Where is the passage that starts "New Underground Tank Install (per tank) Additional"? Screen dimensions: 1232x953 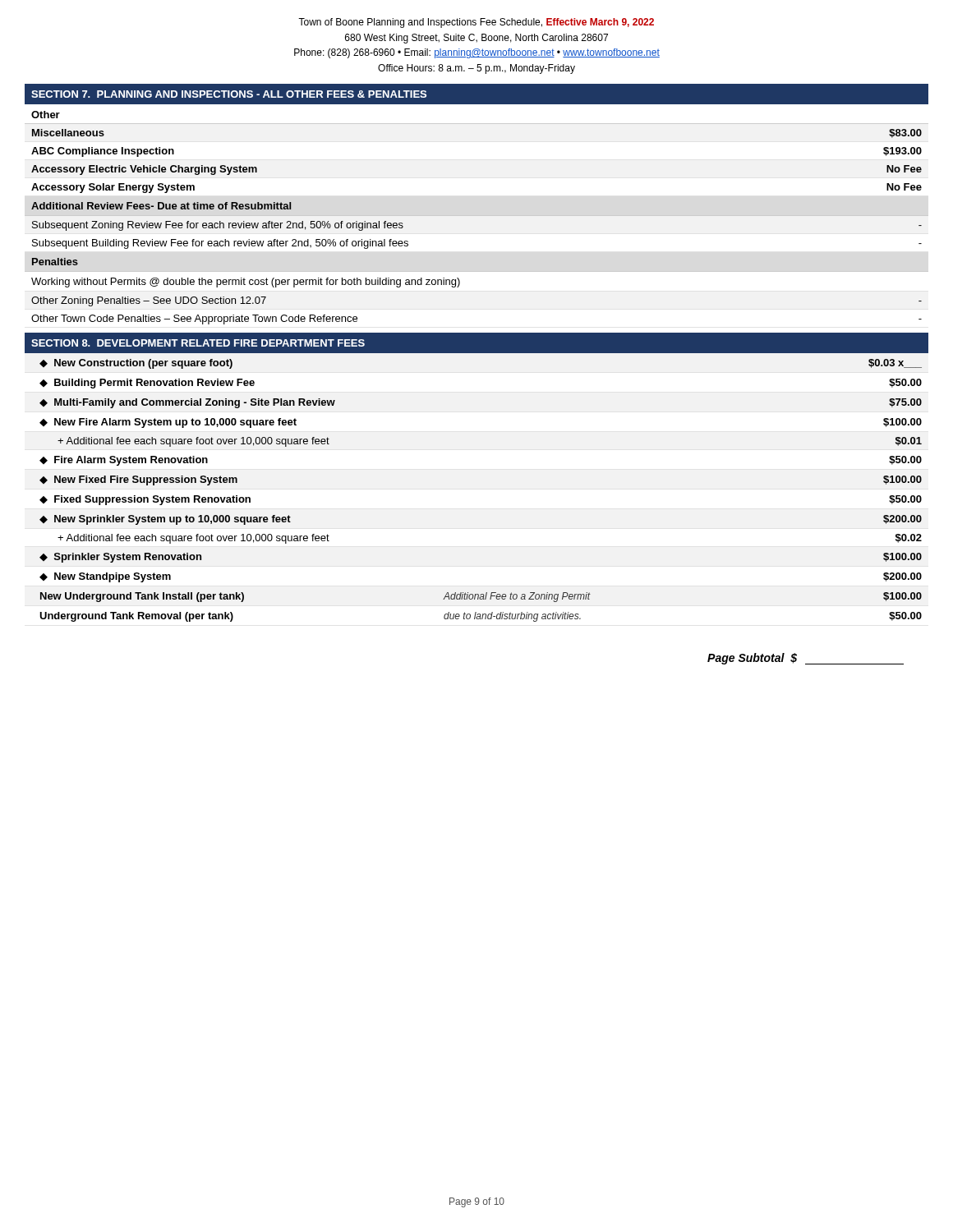[x=481, y=596]
